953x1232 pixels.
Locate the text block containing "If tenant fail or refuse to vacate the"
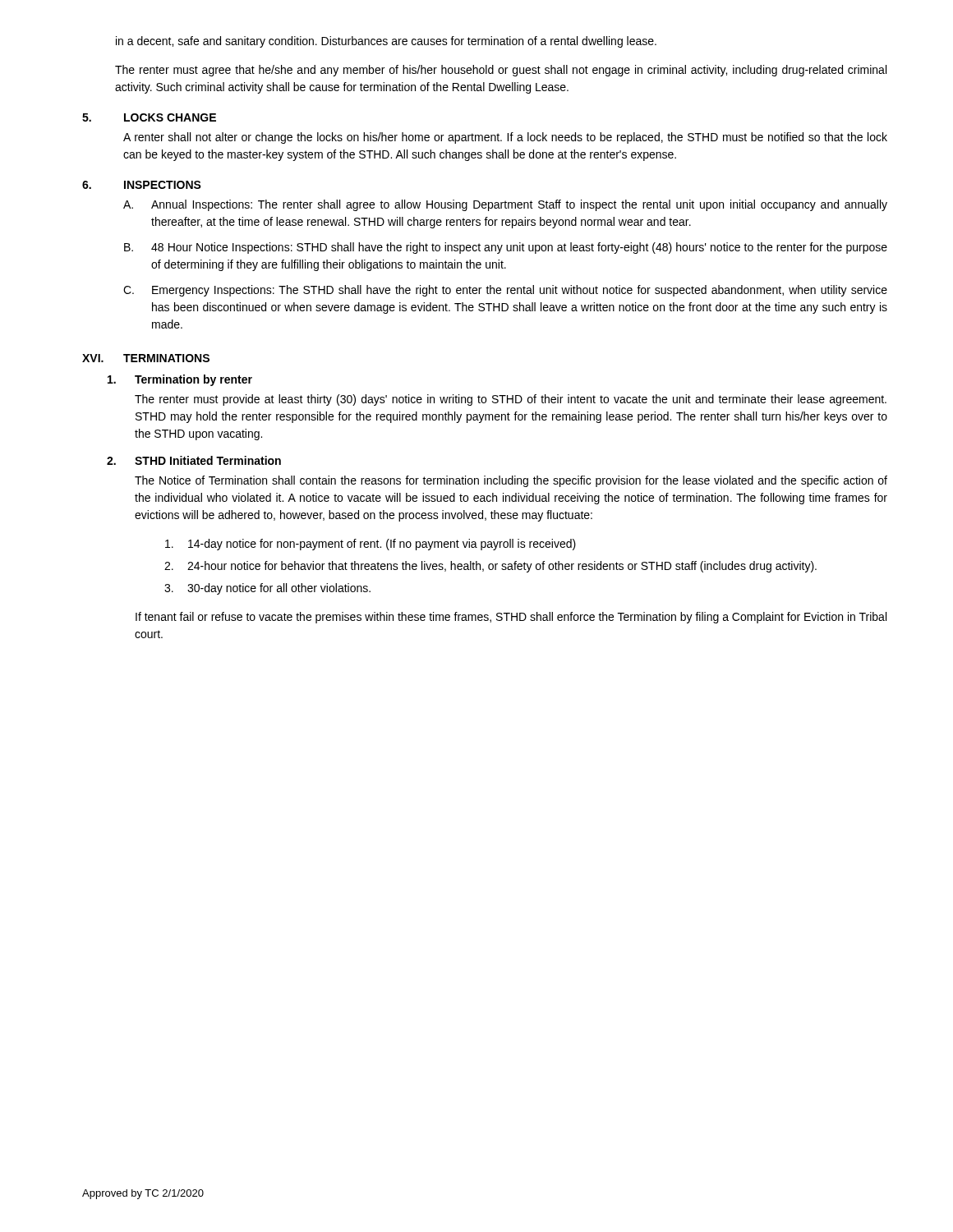click(511, 625)
